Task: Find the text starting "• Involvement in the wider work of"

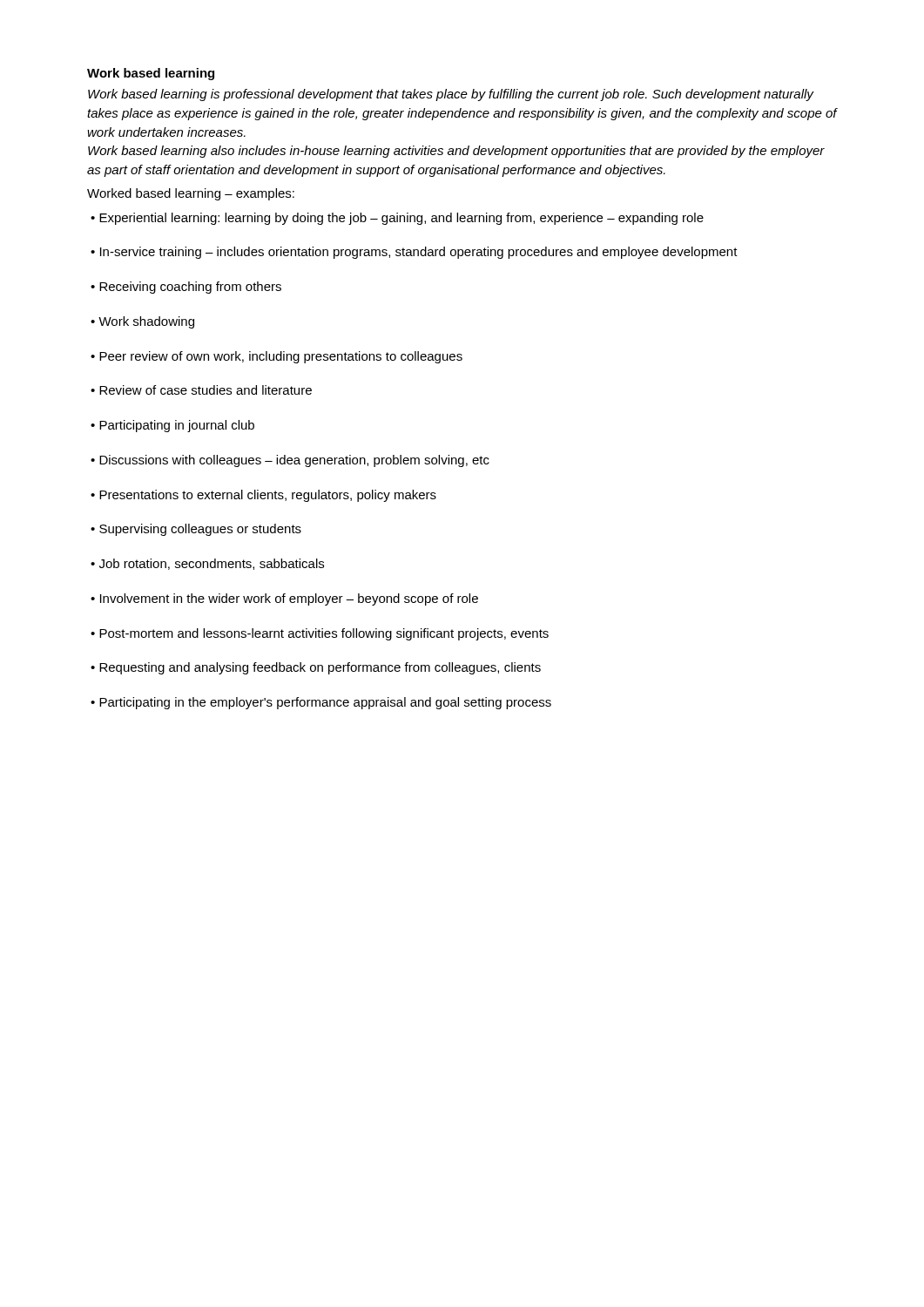Action: [x=285, y=598]
